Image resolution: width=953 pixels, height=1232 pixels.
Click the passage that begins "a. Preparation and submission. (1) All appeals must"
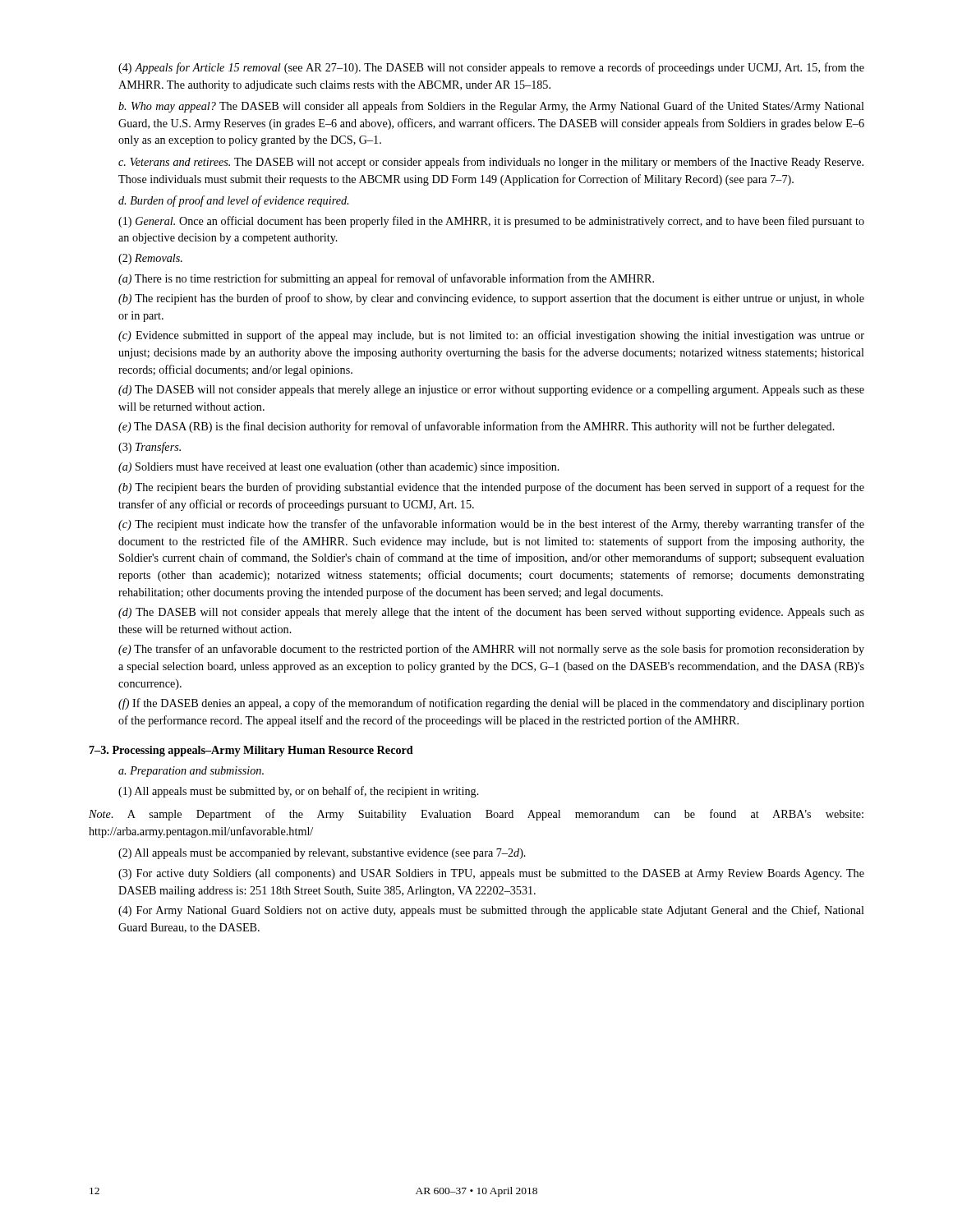[191, 772]
